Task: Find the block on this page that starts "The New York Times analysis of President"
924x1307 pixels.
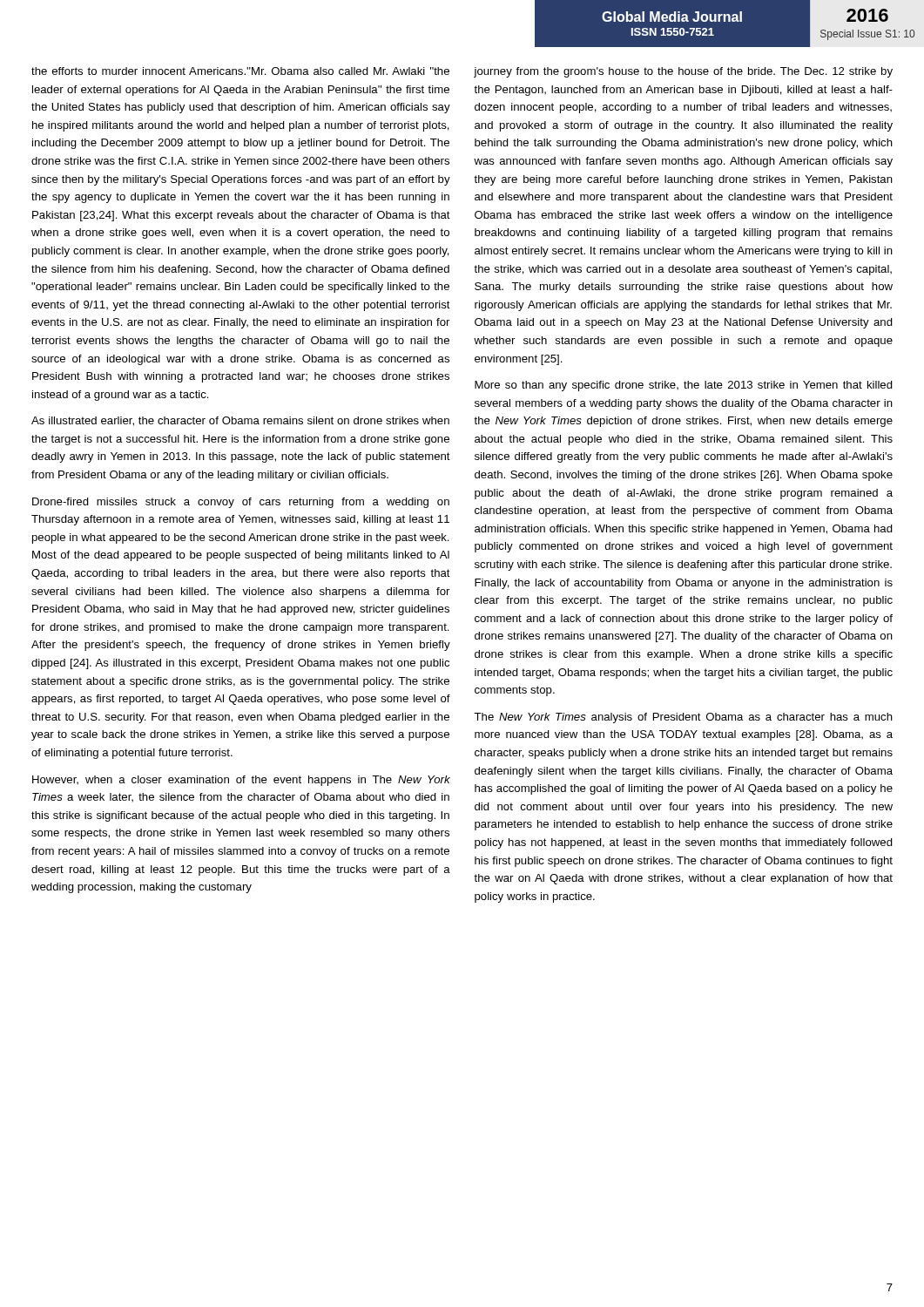Action: (683, 807)
